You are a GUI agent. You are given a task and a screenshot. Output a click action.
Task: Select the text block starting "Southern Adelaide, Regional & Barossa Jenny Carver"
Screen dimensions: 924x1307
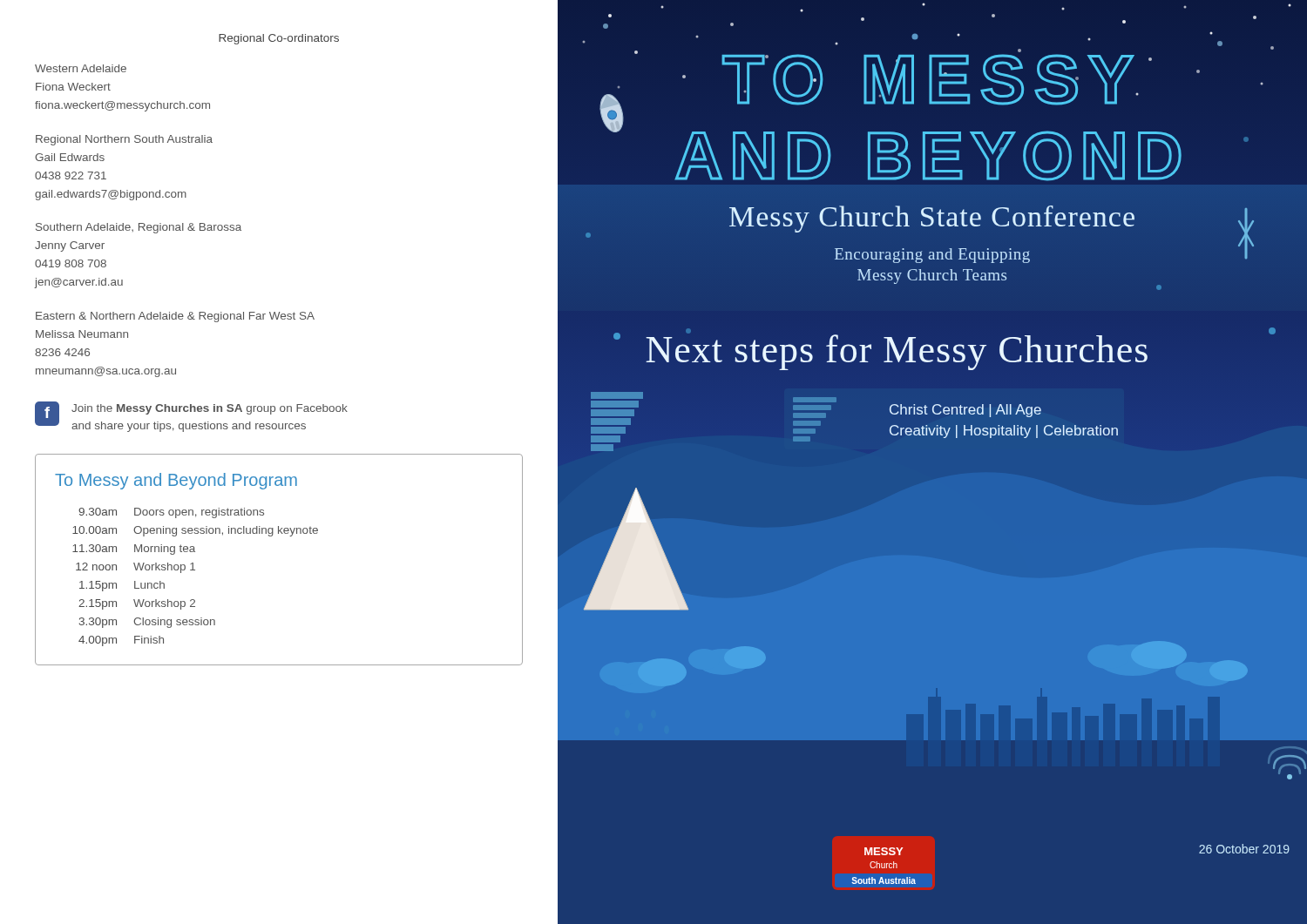(x=139, y=228)
